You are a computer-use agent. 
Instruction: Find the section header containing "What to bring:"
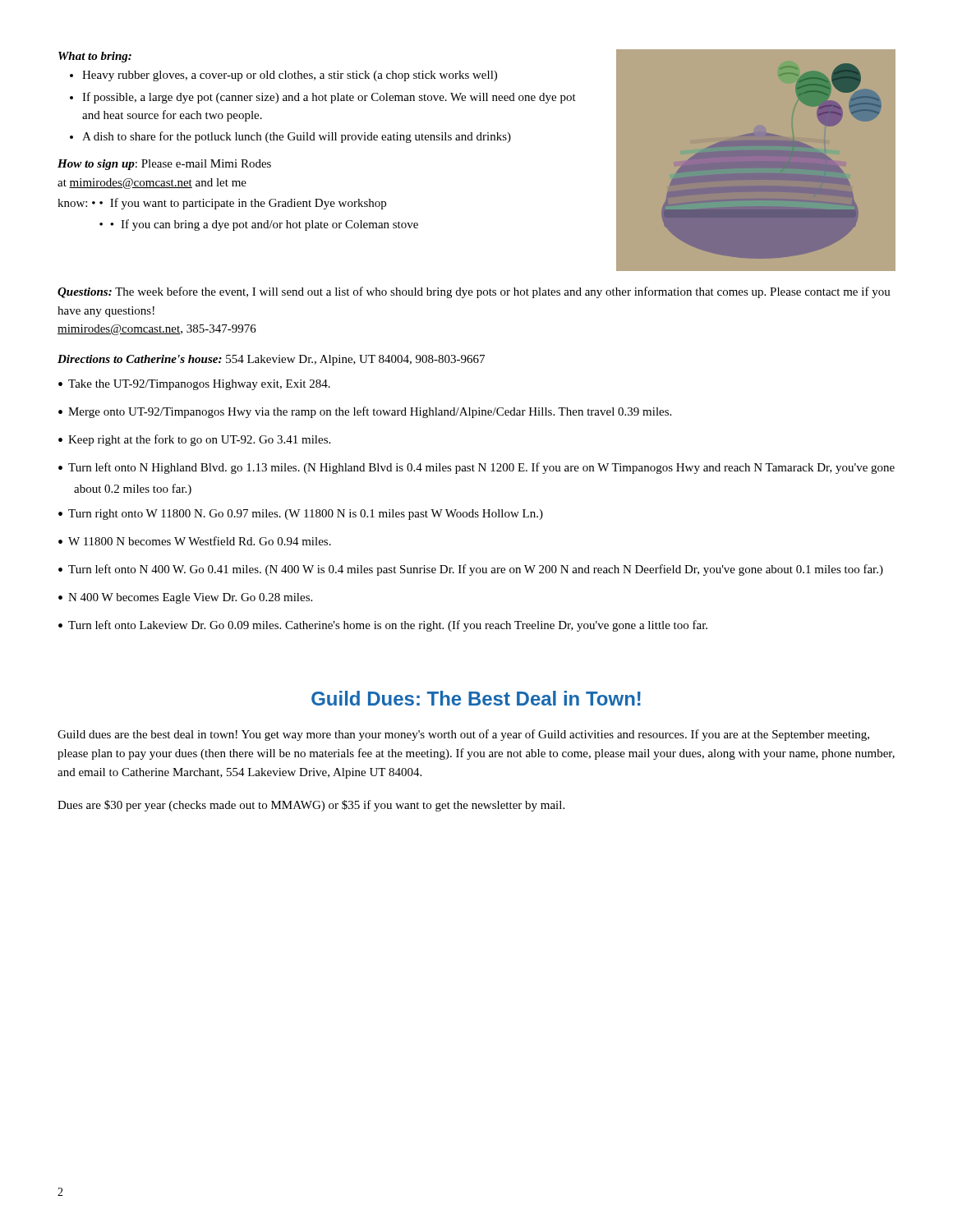pyautogui.click(x=95, y=56)
